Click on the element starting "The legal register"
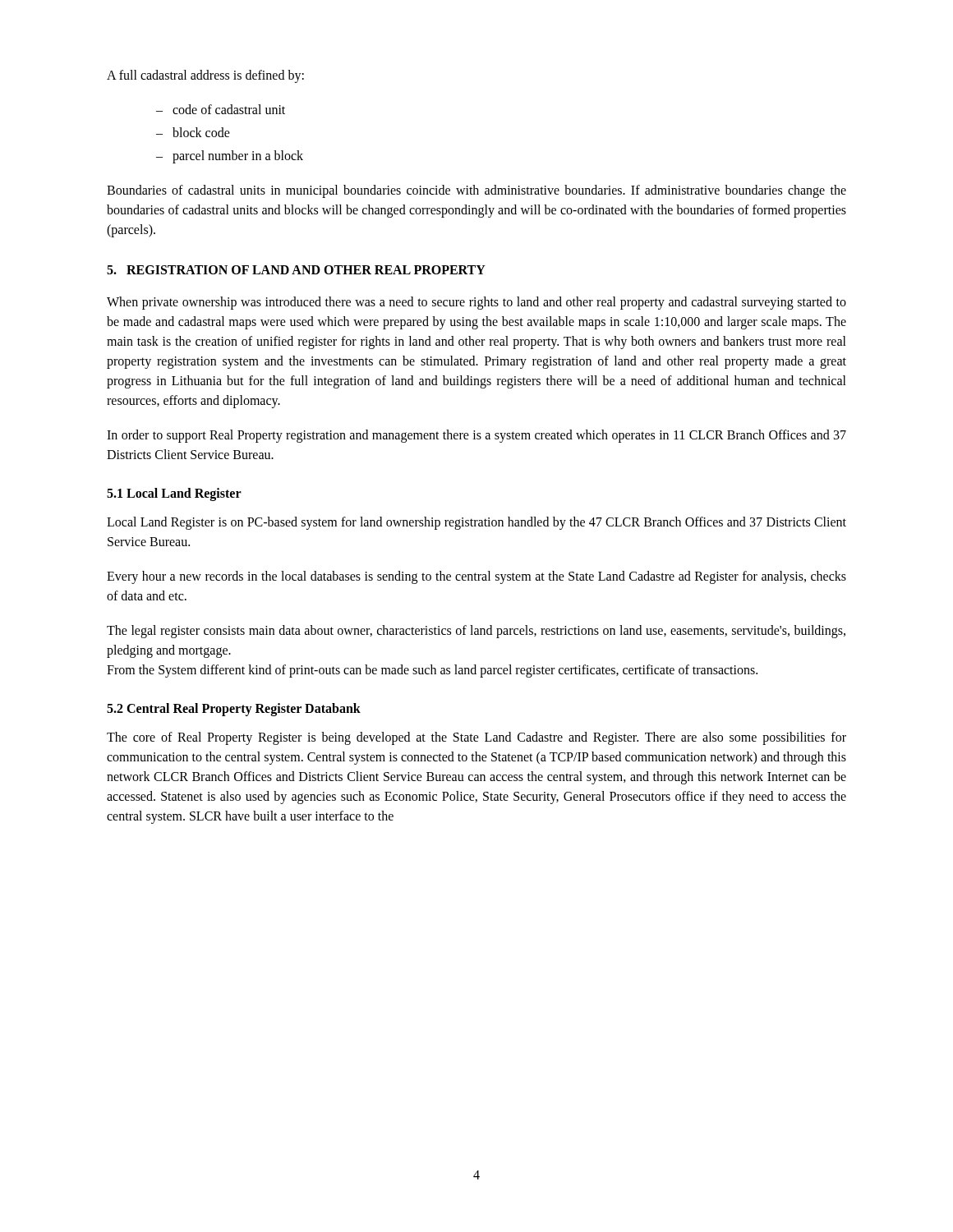 pos(476,632)
